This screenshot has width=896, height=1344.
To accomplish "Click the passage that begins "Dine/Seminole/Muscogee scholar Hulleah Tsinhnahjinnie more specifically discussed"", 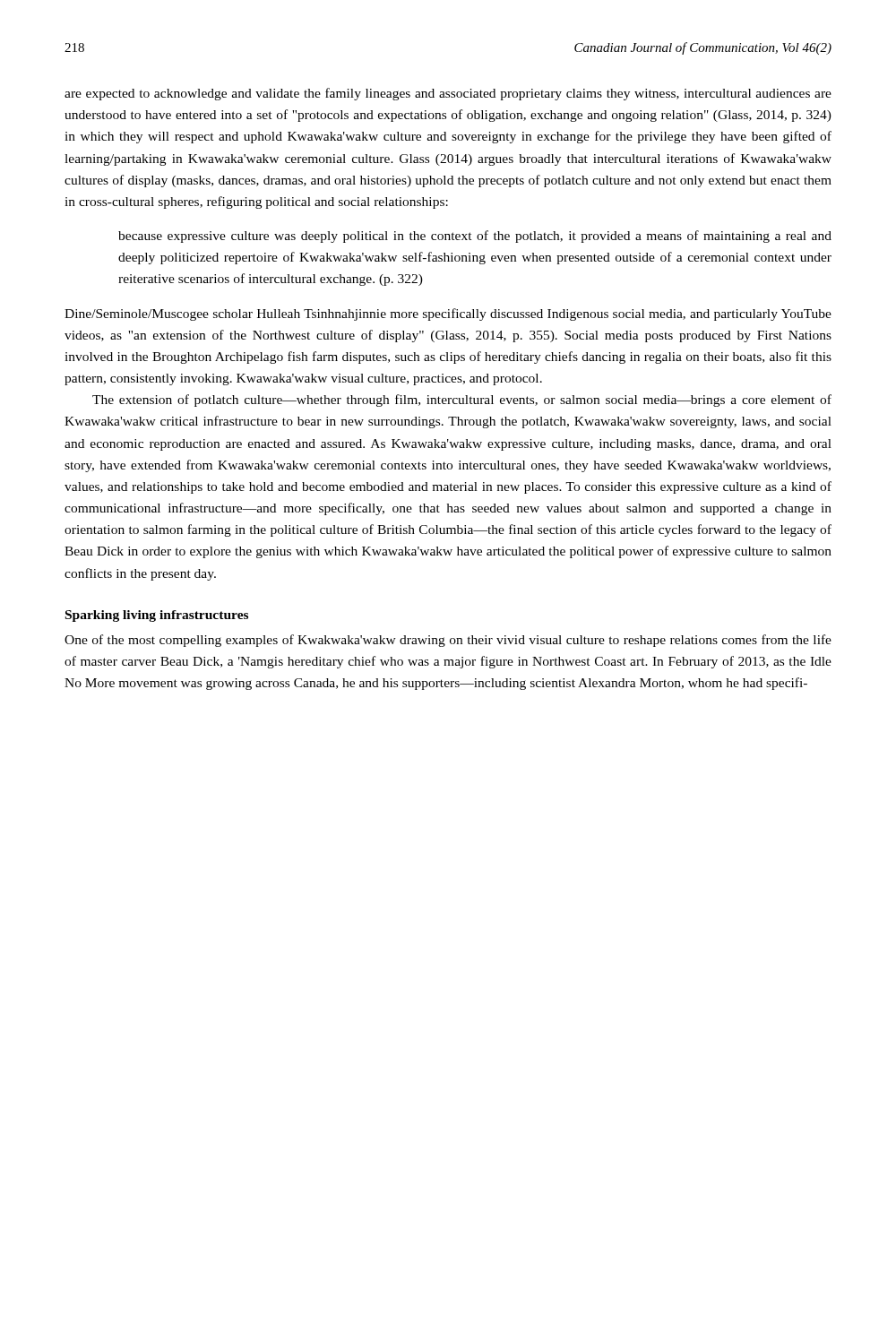I will click(x=448, y=443).
